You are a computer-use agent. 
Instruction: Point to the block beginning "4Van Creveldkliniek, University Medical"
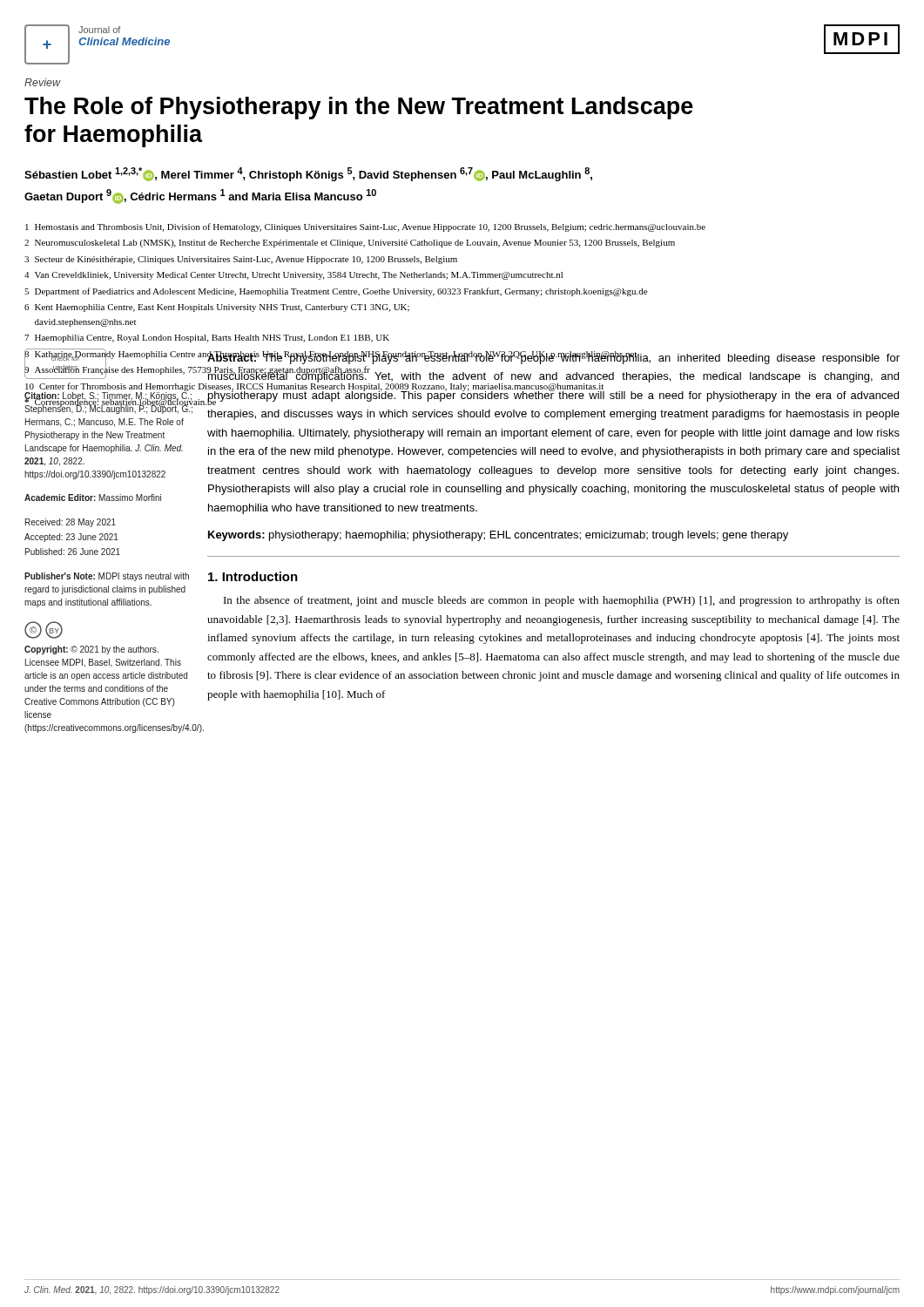click(294, 275)
